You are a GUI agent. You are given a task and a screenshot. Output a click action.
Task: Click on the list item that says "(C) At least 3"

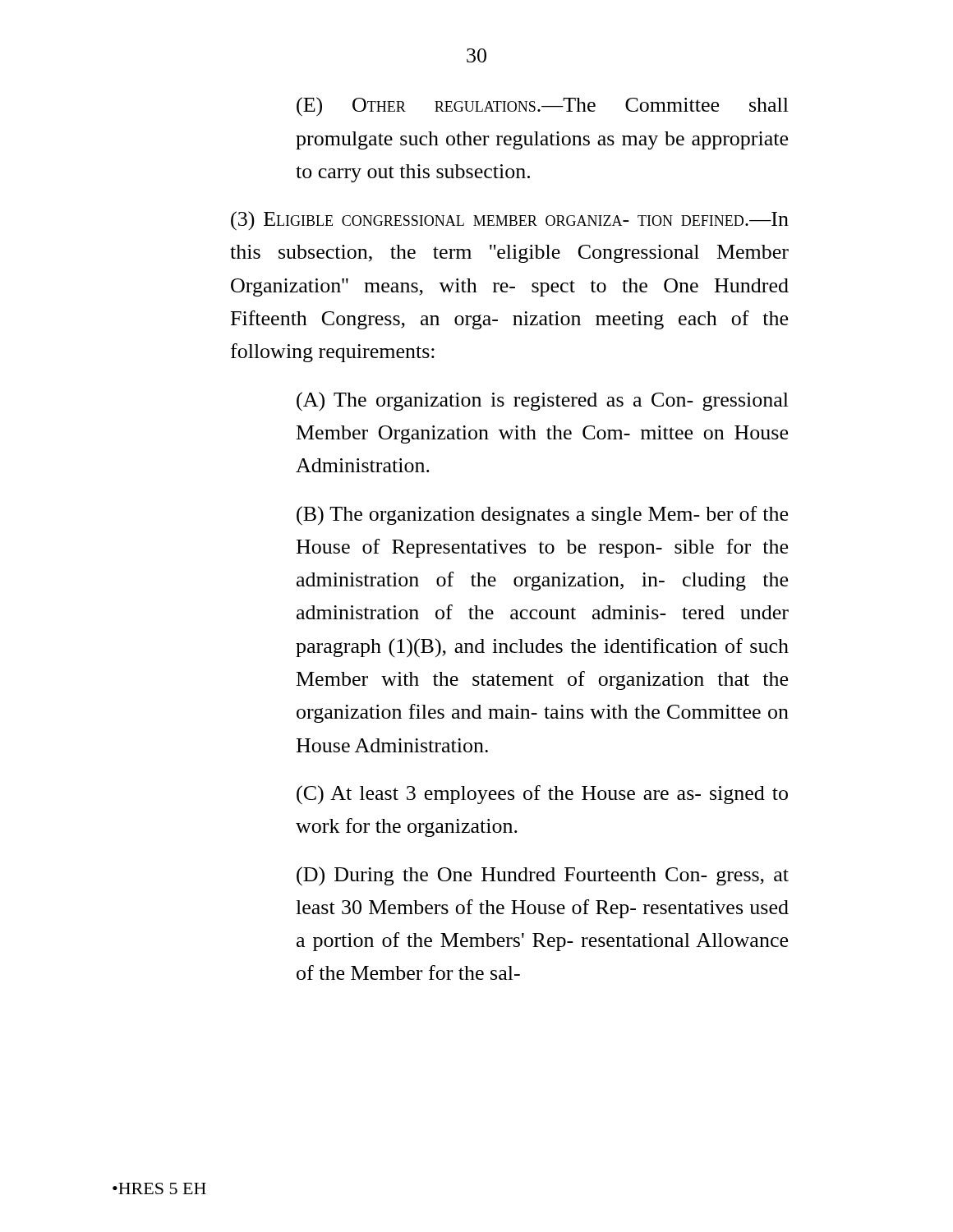pyautogui.click(x=542, y=810)
